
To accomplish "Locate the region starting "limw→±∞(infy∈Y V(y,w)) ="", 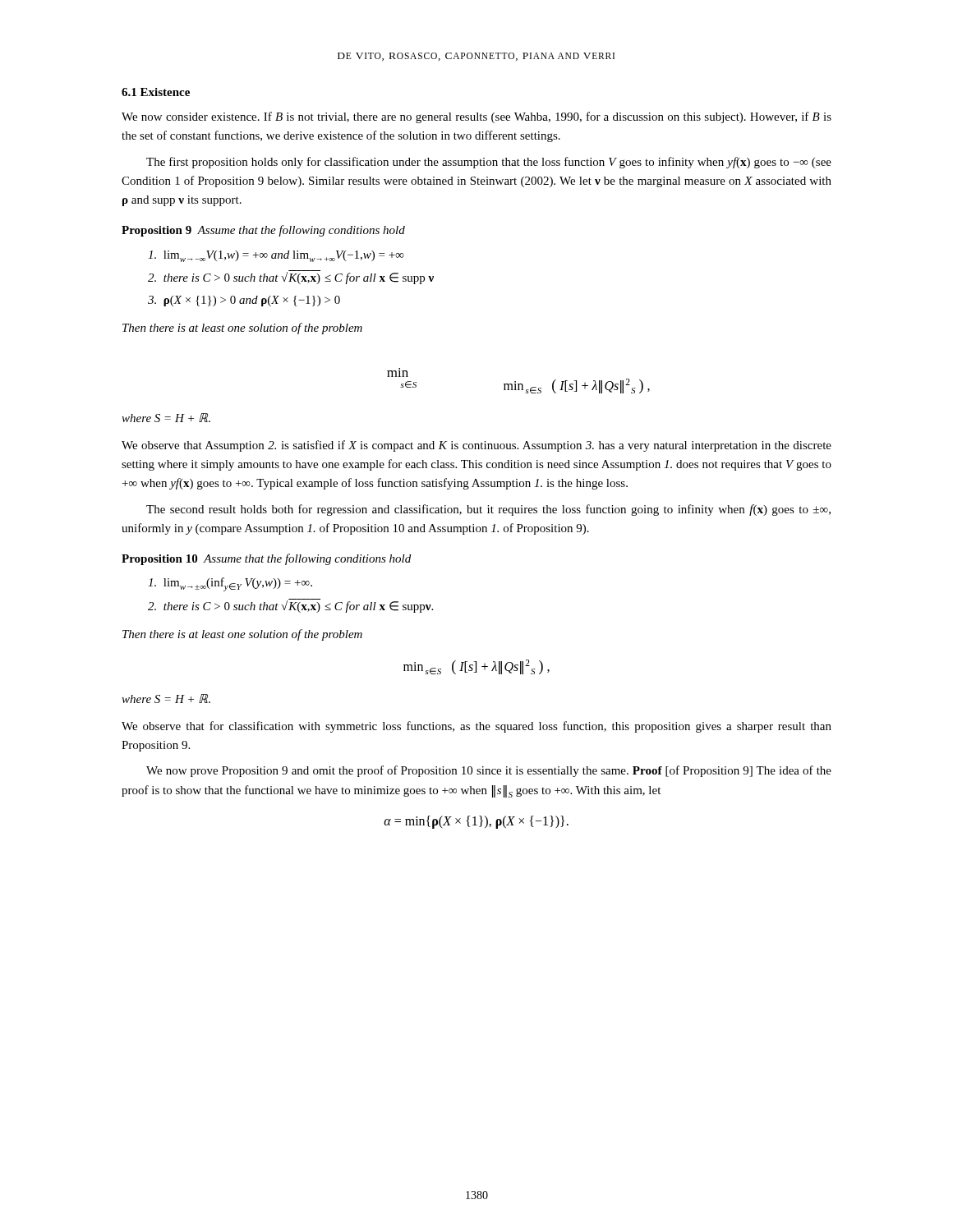I will (x=230, y=584).
